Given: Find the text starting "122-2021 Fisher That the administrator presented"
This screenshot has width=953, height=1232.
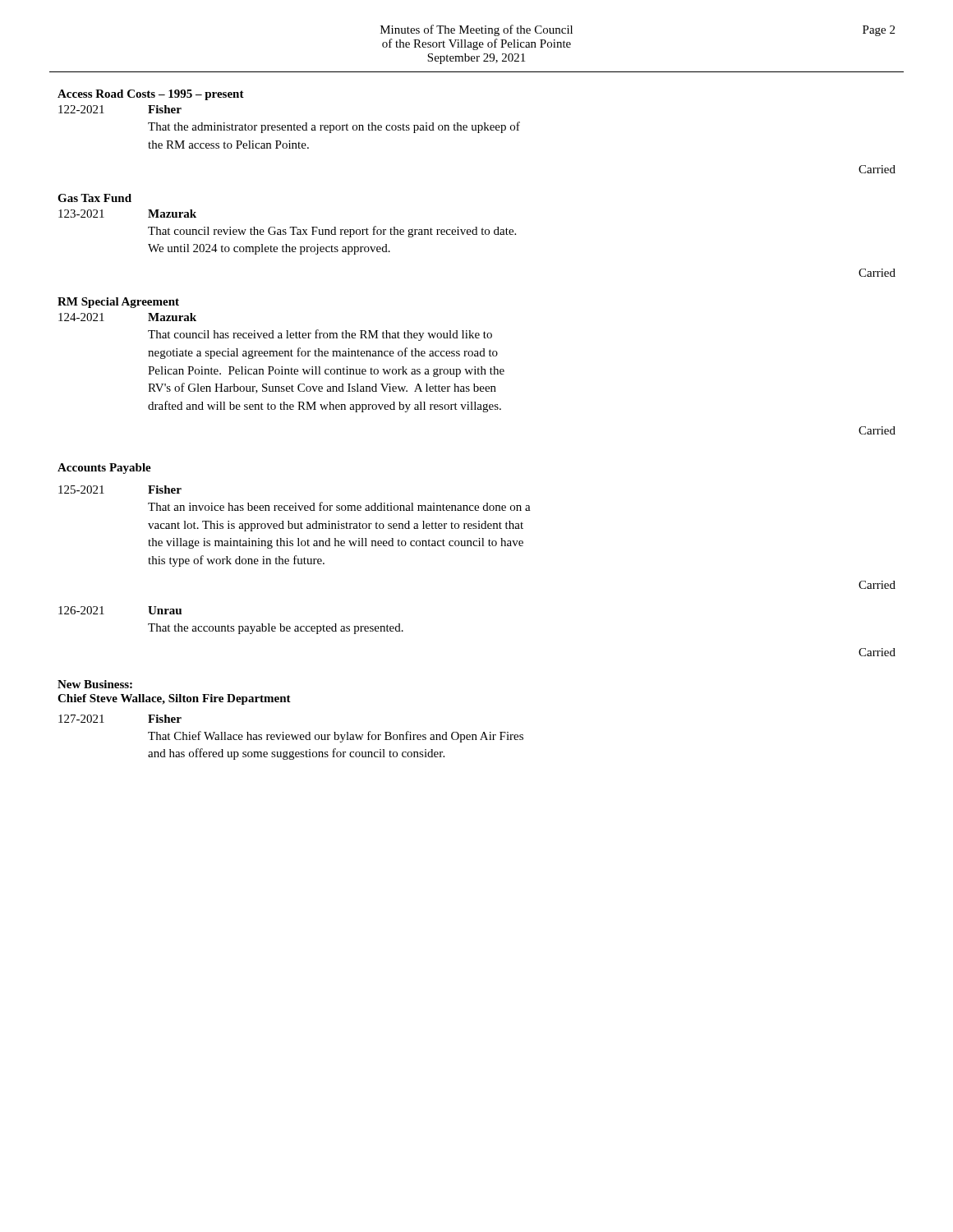Looking at the screenshot, I should (476, 128).
